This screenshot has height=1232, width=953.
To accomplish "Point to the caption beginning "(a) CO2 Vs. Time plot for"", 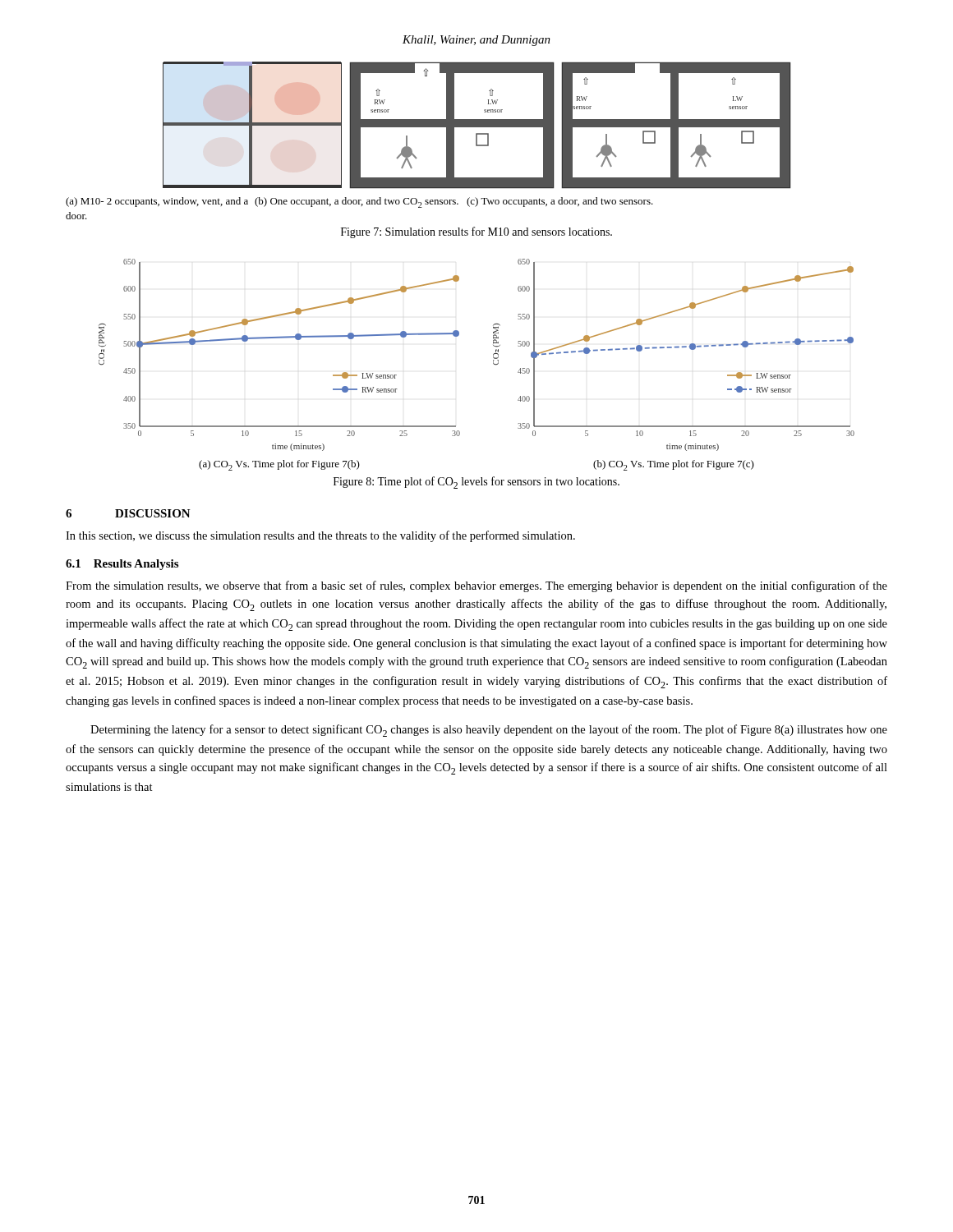I will (x=279, y=465).
